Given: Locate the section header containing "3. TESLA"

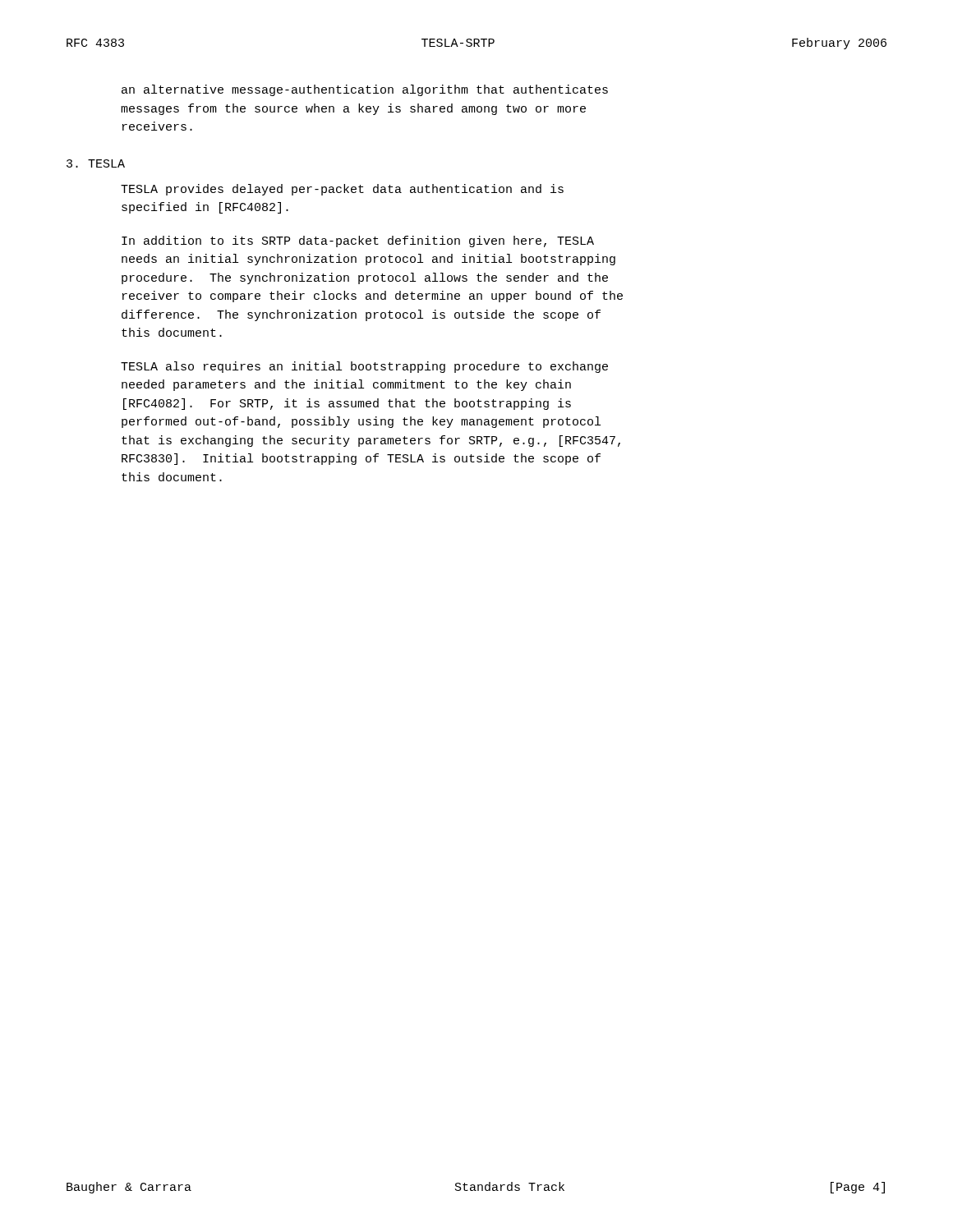Looking at the screenshot, I should (95, 164).
